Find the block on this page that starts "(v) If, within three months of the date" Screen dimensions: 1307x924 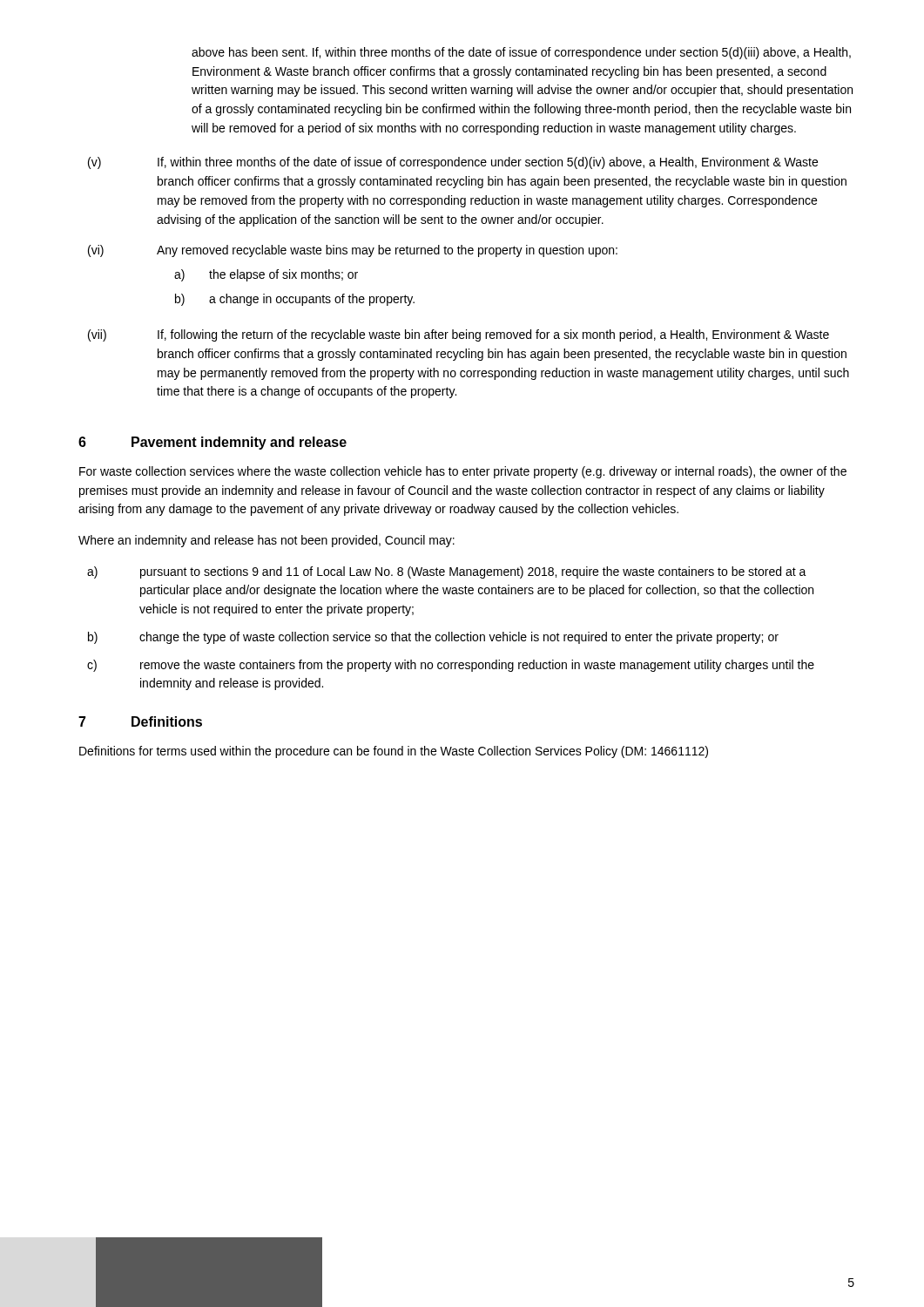click(x=466, y=192)
